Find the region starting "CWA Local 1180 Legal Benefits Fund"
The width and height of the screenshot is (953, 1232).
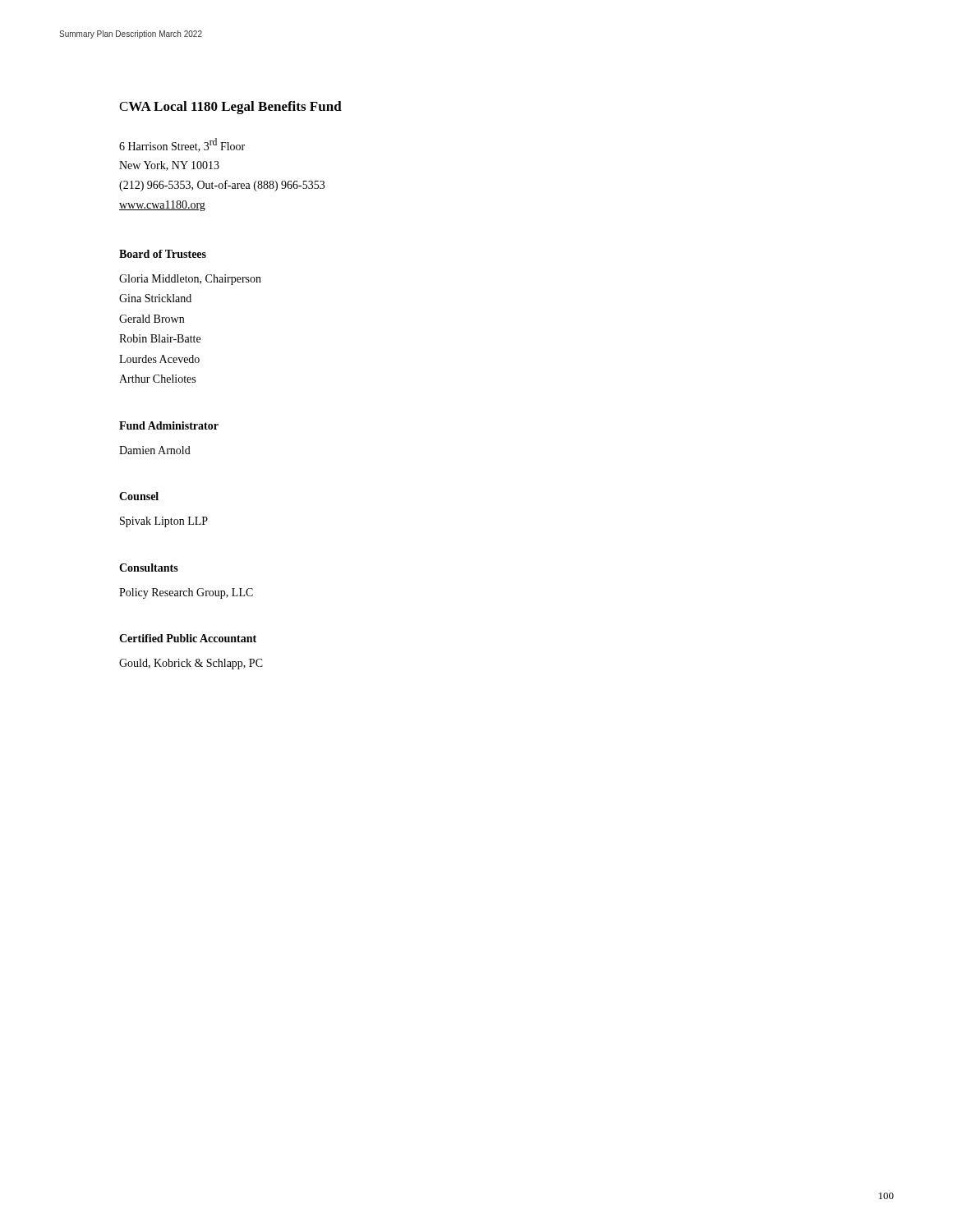(230, 106)
